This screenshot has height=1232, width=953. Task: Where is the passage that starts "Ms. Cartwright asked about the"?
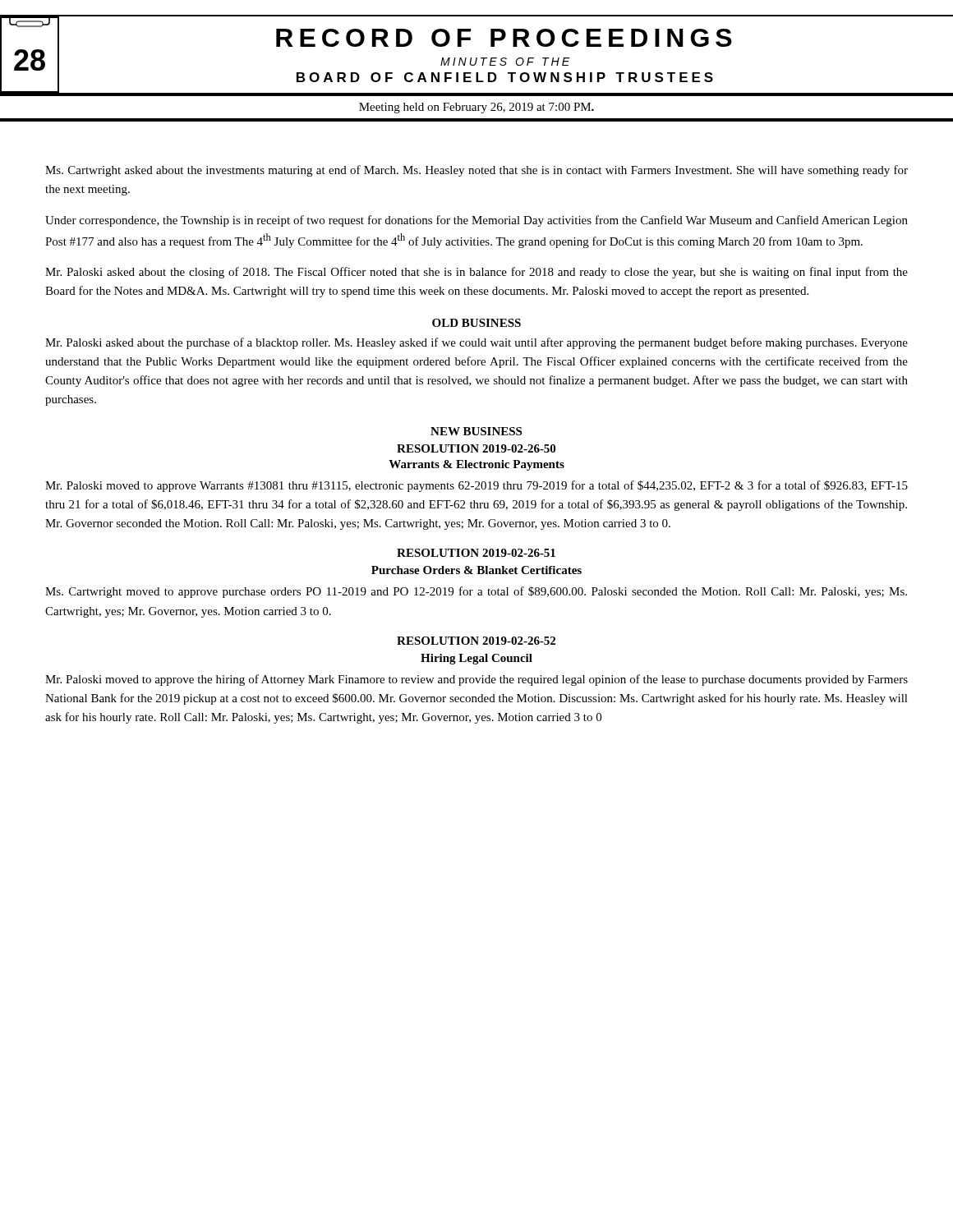pos(476,180)
